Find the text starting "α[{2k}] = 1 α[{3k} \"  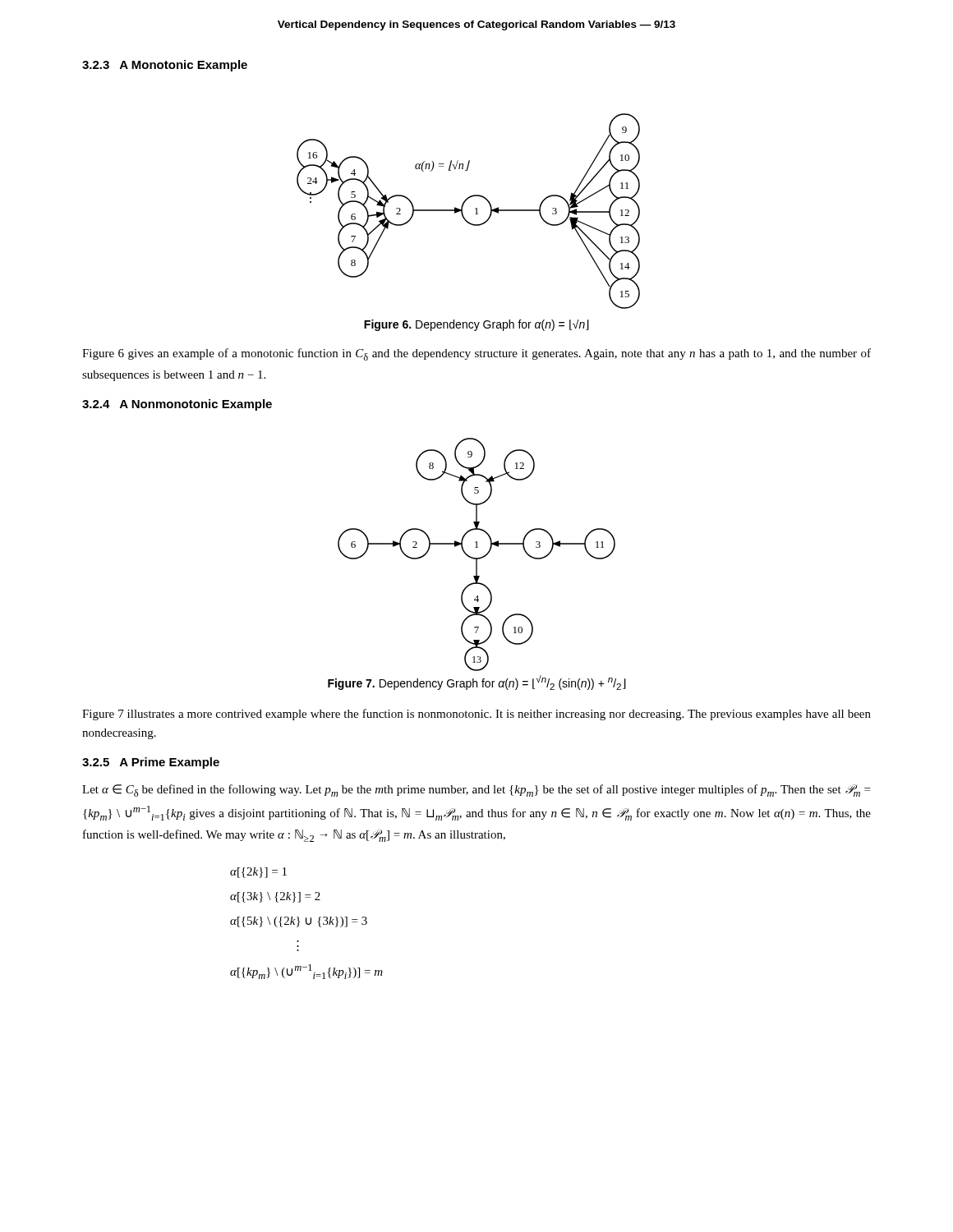[307, 923]
